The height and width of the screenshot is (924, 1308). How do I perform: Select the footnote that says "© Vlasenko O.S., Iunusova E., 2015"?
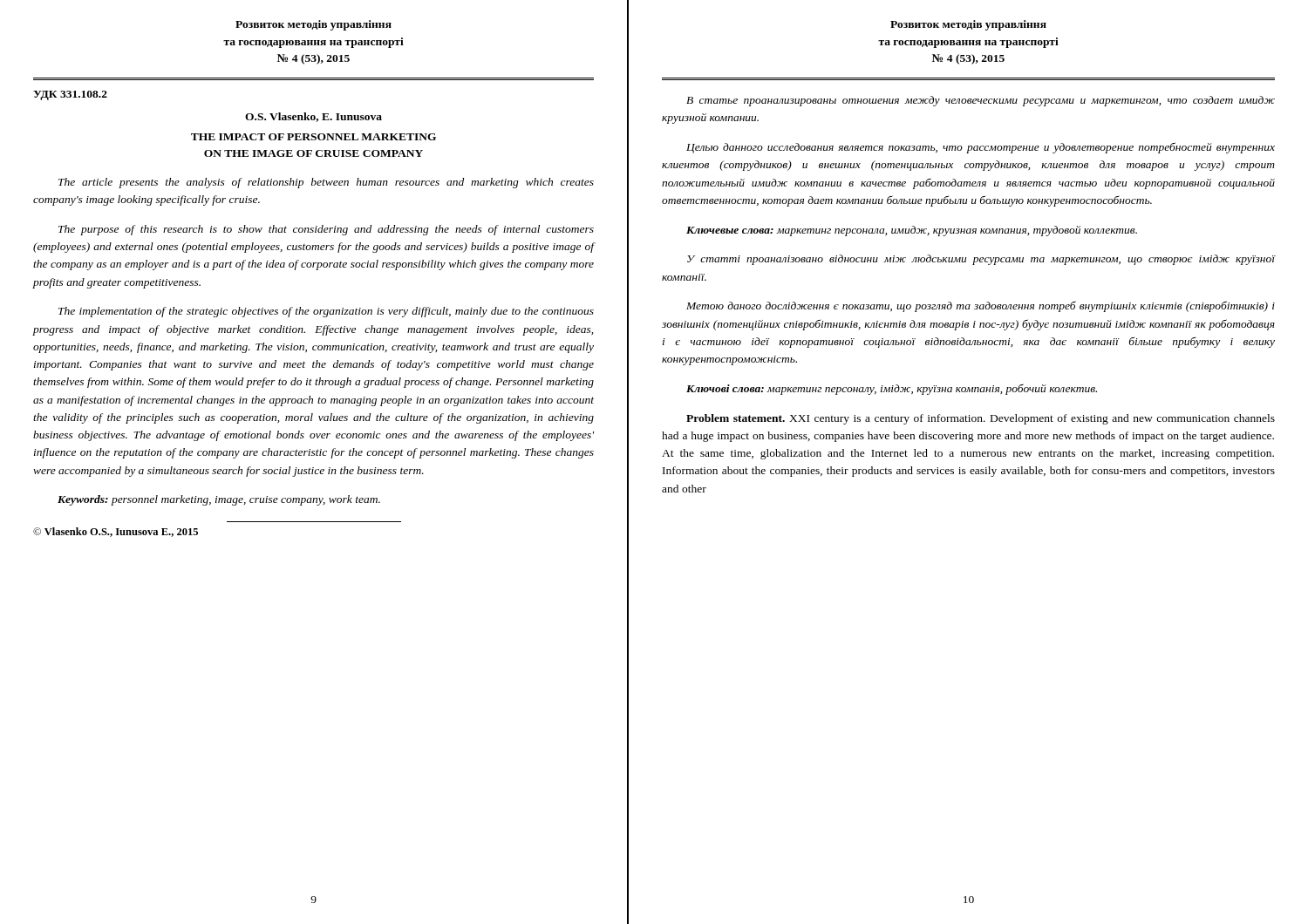tap(116, 531)
